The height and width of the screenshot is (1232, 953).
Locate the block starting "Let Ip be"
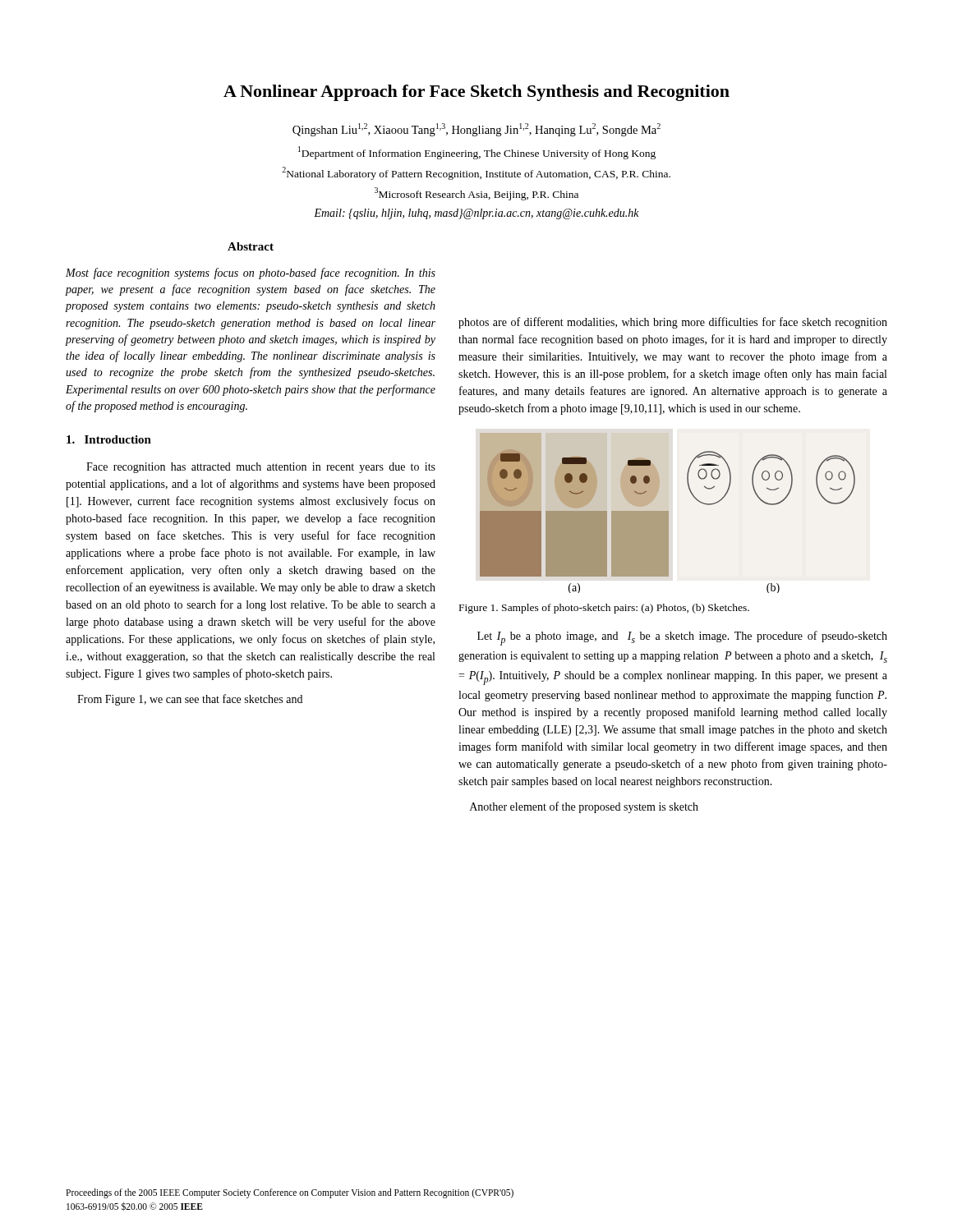(x=673, y=722)
